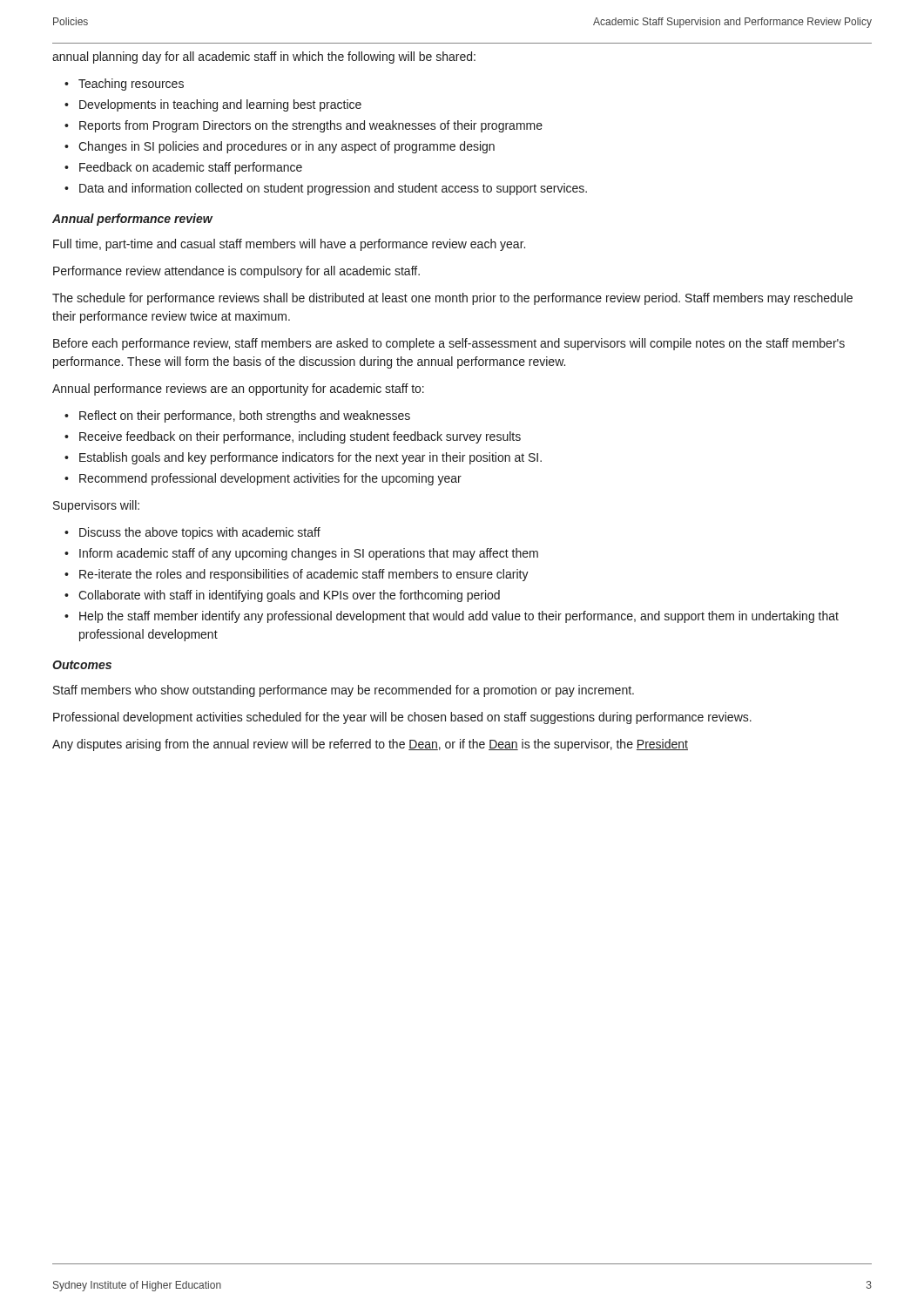Locate the text "Annual performance review"

tap(132, 219)
